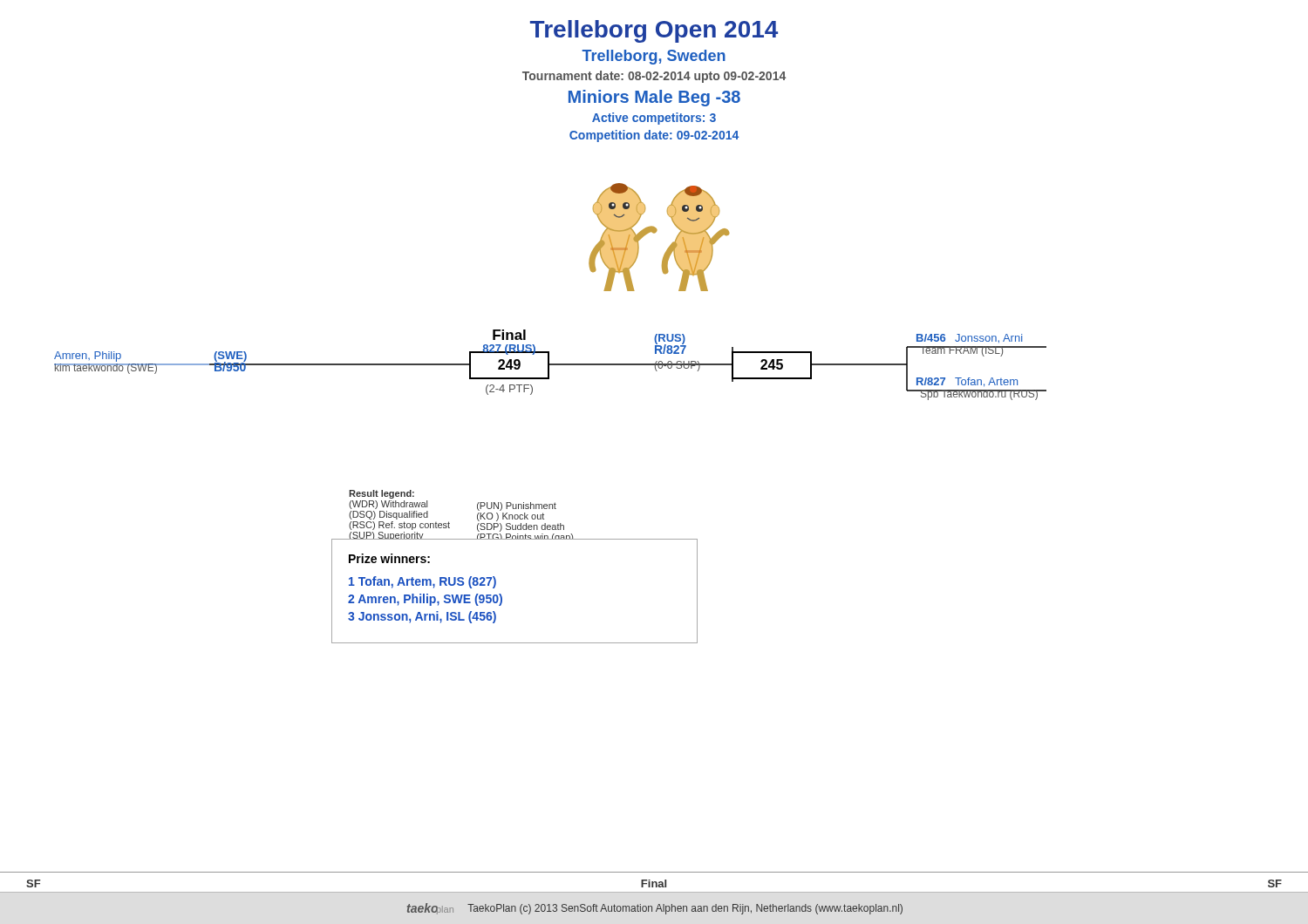
Task: Point to "Active competitors: 3"
Action: pos(654,118)
